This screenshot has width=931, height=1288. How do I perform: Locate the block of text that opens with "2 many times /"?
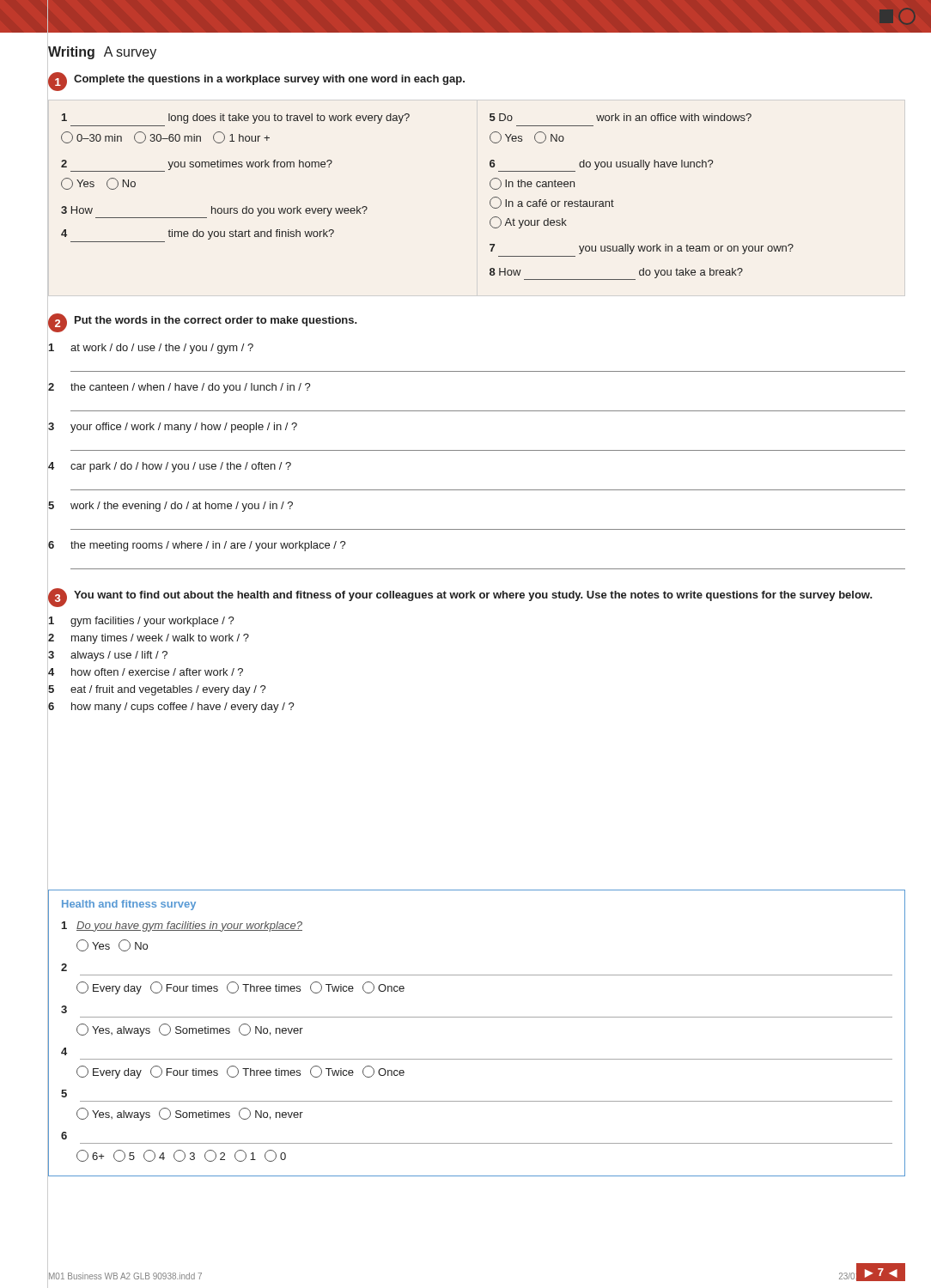[149, 638]
